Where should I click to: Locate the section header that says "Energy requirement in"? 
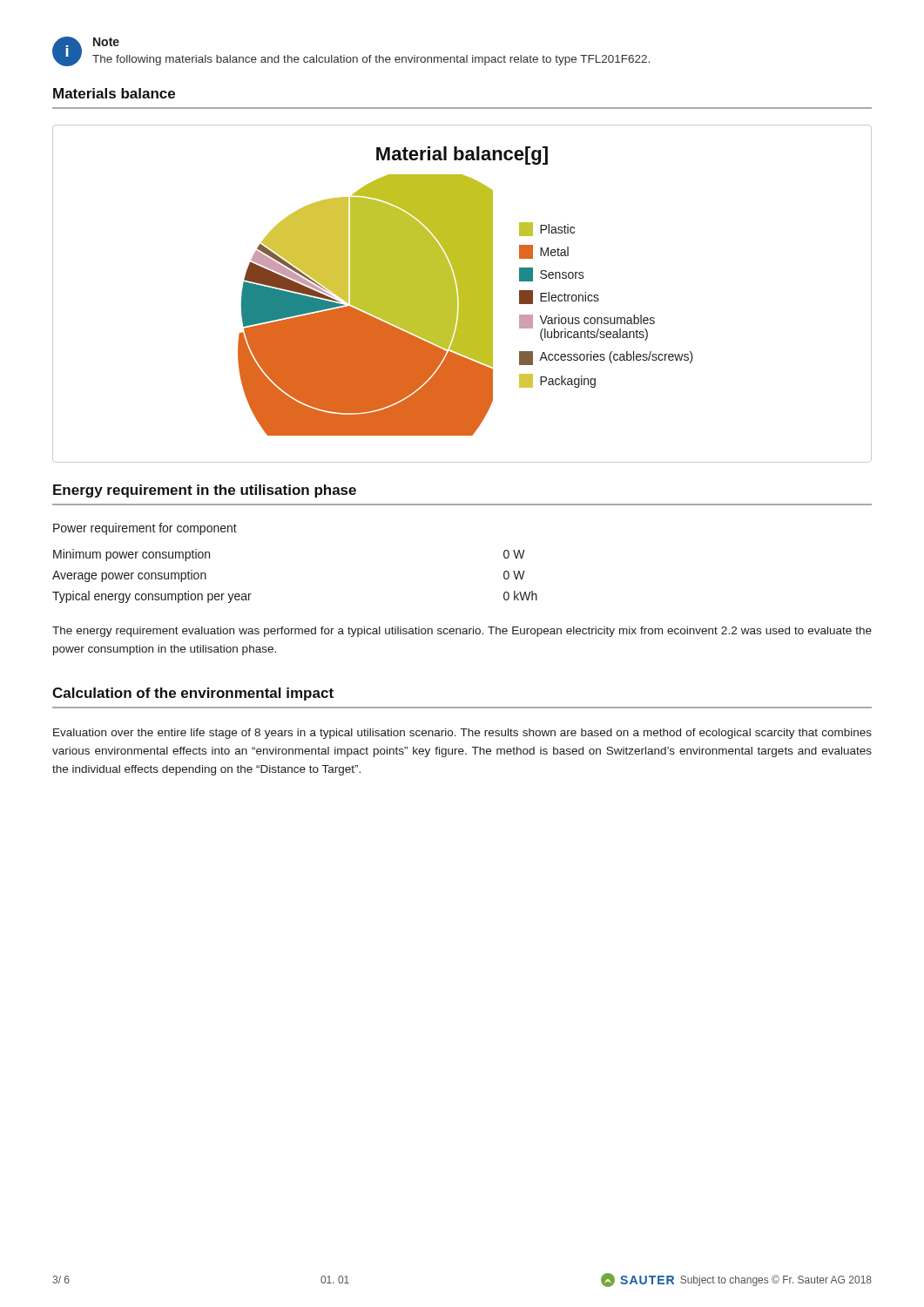(204, 490)
